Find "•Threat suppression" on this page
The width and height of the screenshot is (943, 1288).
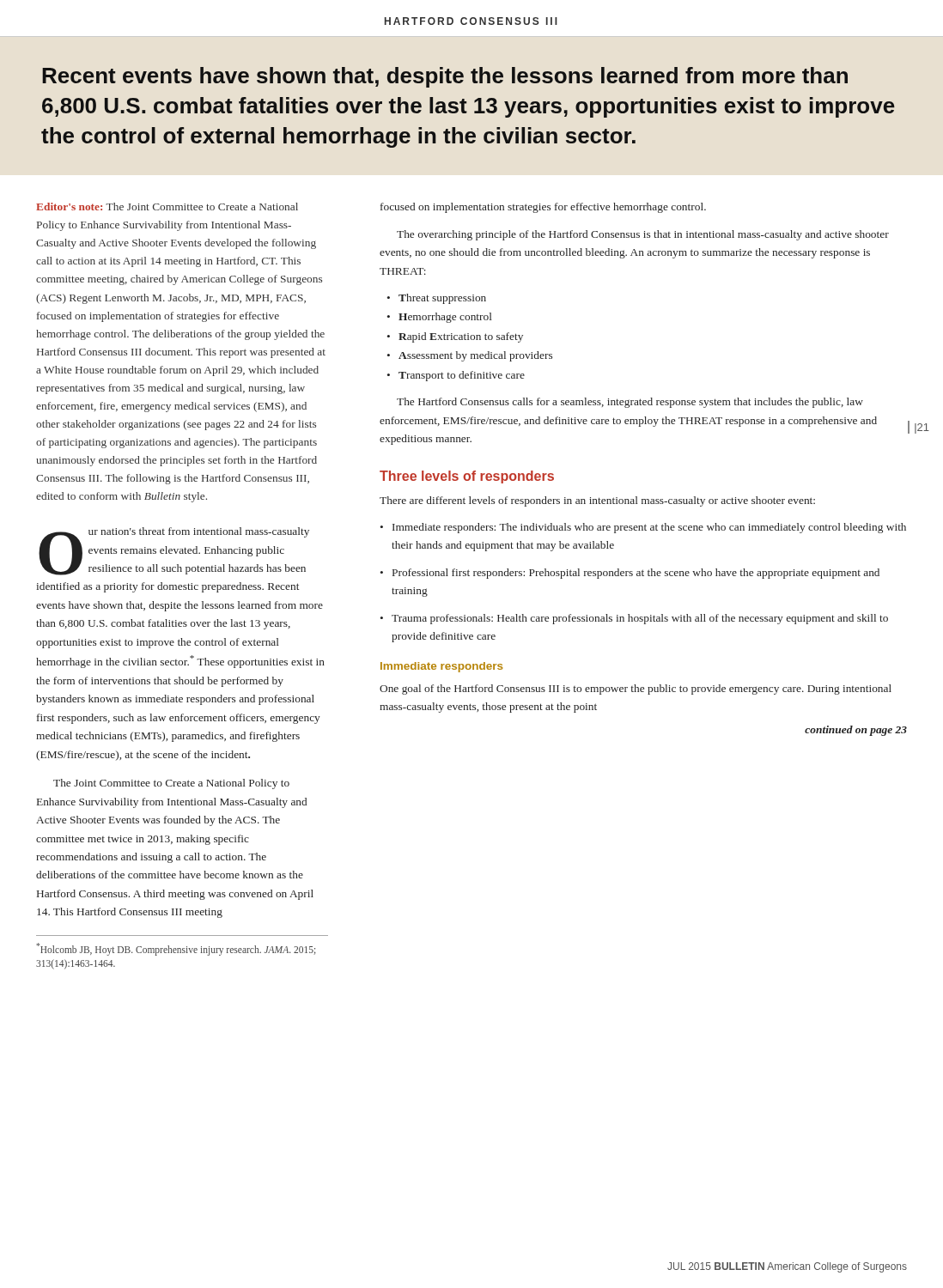pos(436,298)
